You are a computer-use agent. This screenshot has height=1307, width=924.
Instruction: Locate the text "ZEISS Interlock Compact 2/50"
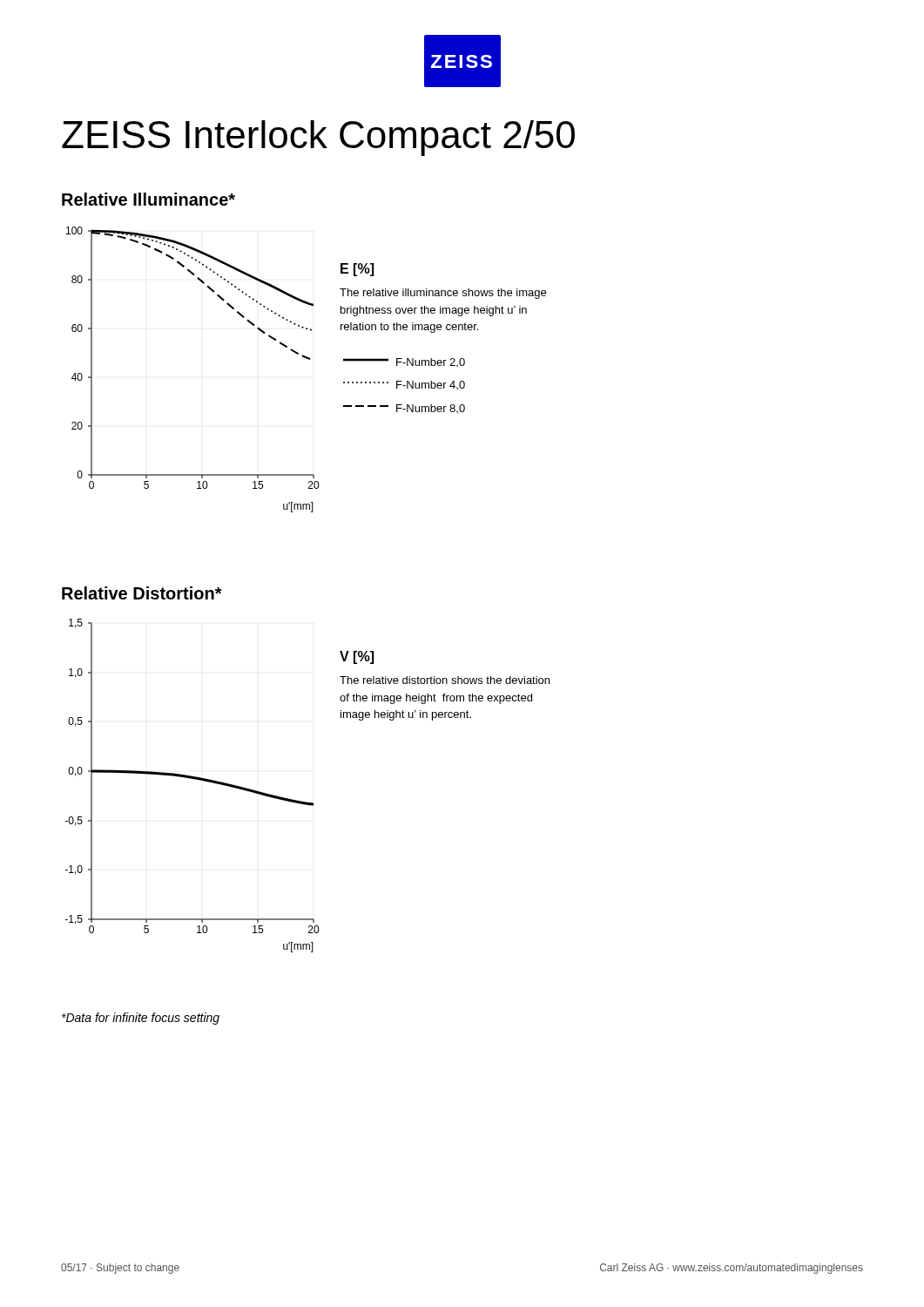coord(319,135)
